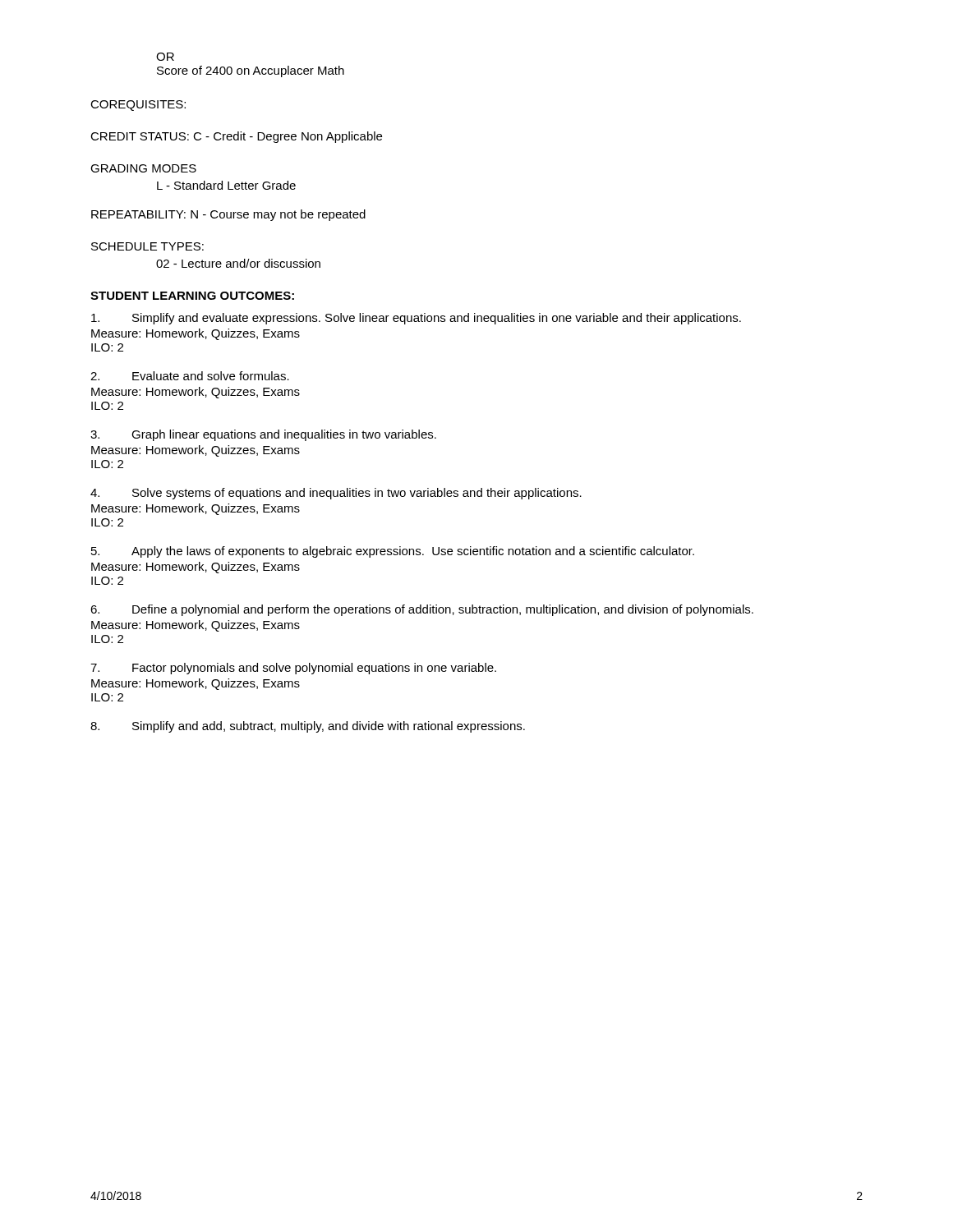Viewport: 953px width, 1232px height.
Task: Locate the list item that says "3. Graph linear equations and inequalities in two"
Action: click(x=263, y=435)
